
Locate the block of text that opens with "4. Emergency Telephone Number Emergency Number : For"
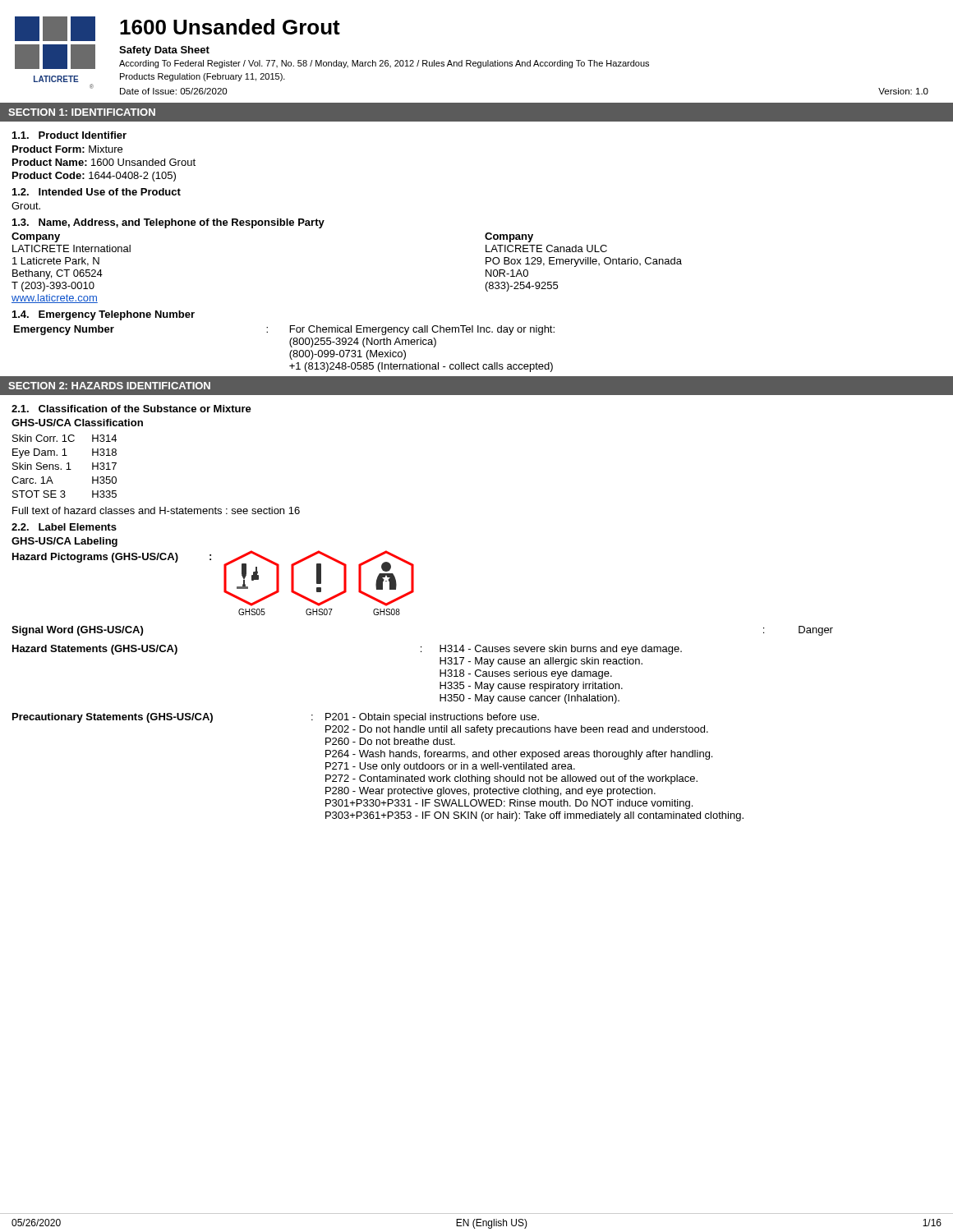pos(476,340)
